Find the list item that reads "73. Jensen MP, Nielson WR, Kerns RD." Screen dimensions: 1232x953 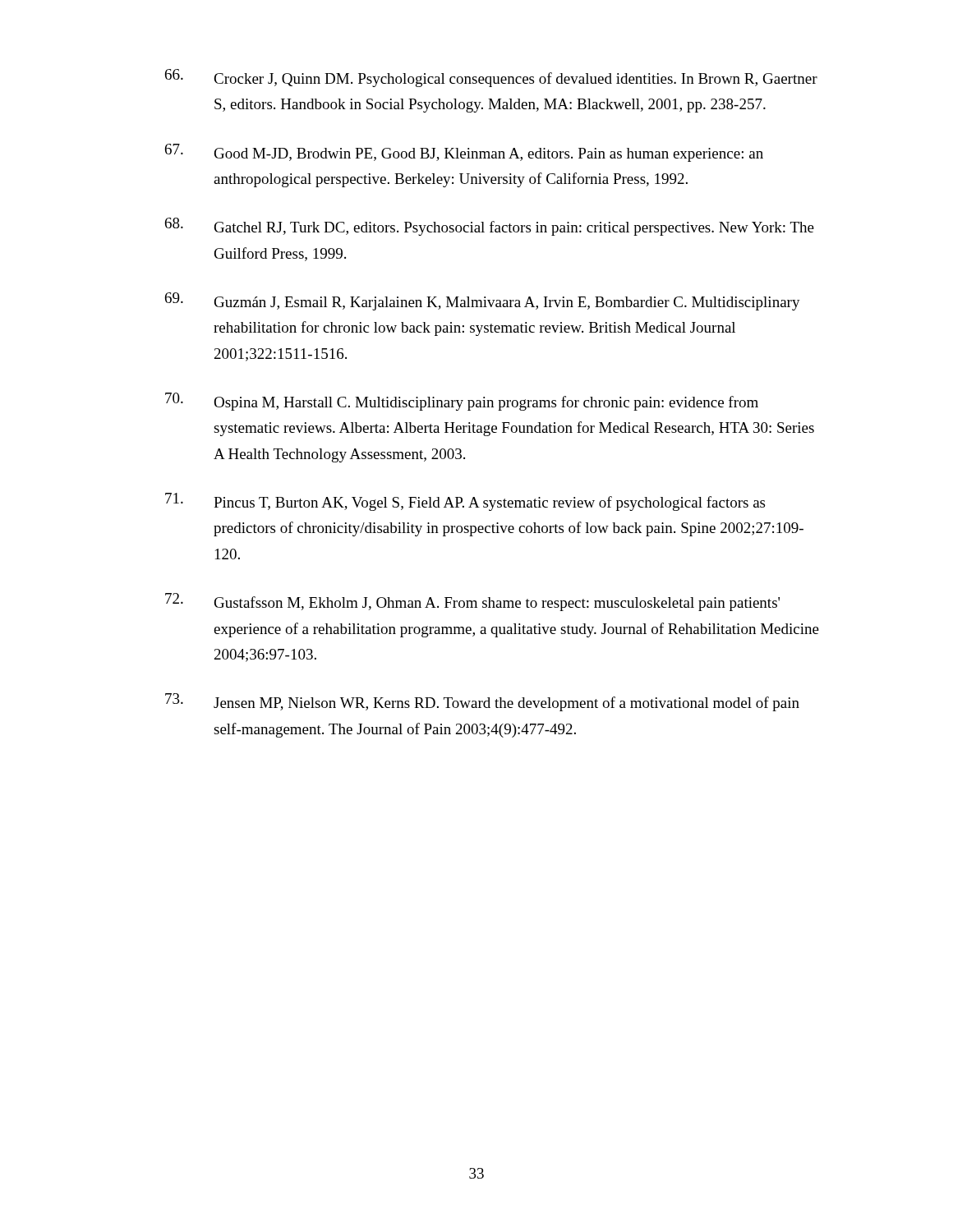[x=493, y=716]
